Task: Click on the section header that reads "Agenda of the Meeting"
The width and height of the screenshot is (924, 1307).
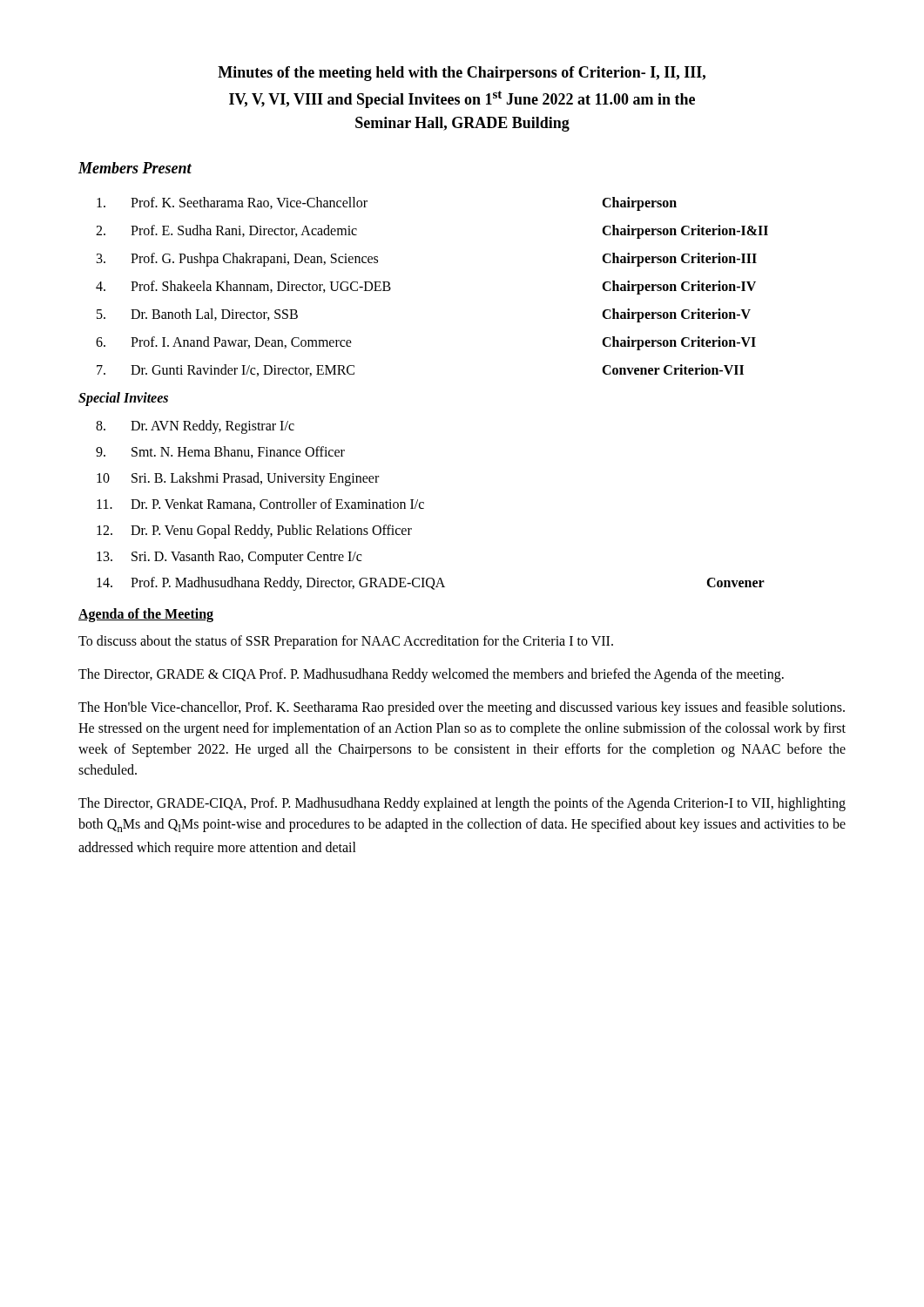Action: pos(146,614)
